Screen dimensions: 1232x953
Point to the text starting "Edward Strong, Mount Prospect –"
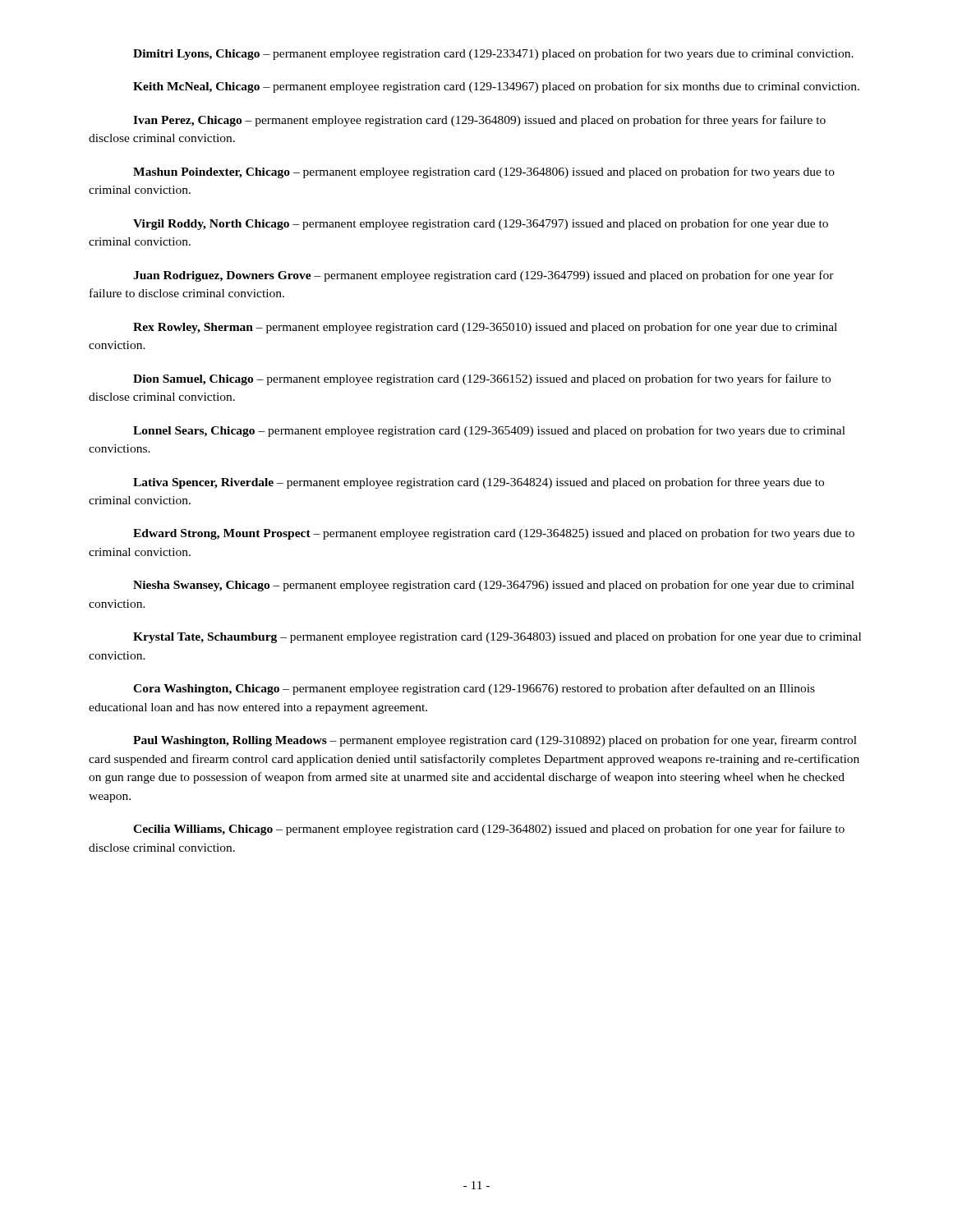click(x=476, y=543)
